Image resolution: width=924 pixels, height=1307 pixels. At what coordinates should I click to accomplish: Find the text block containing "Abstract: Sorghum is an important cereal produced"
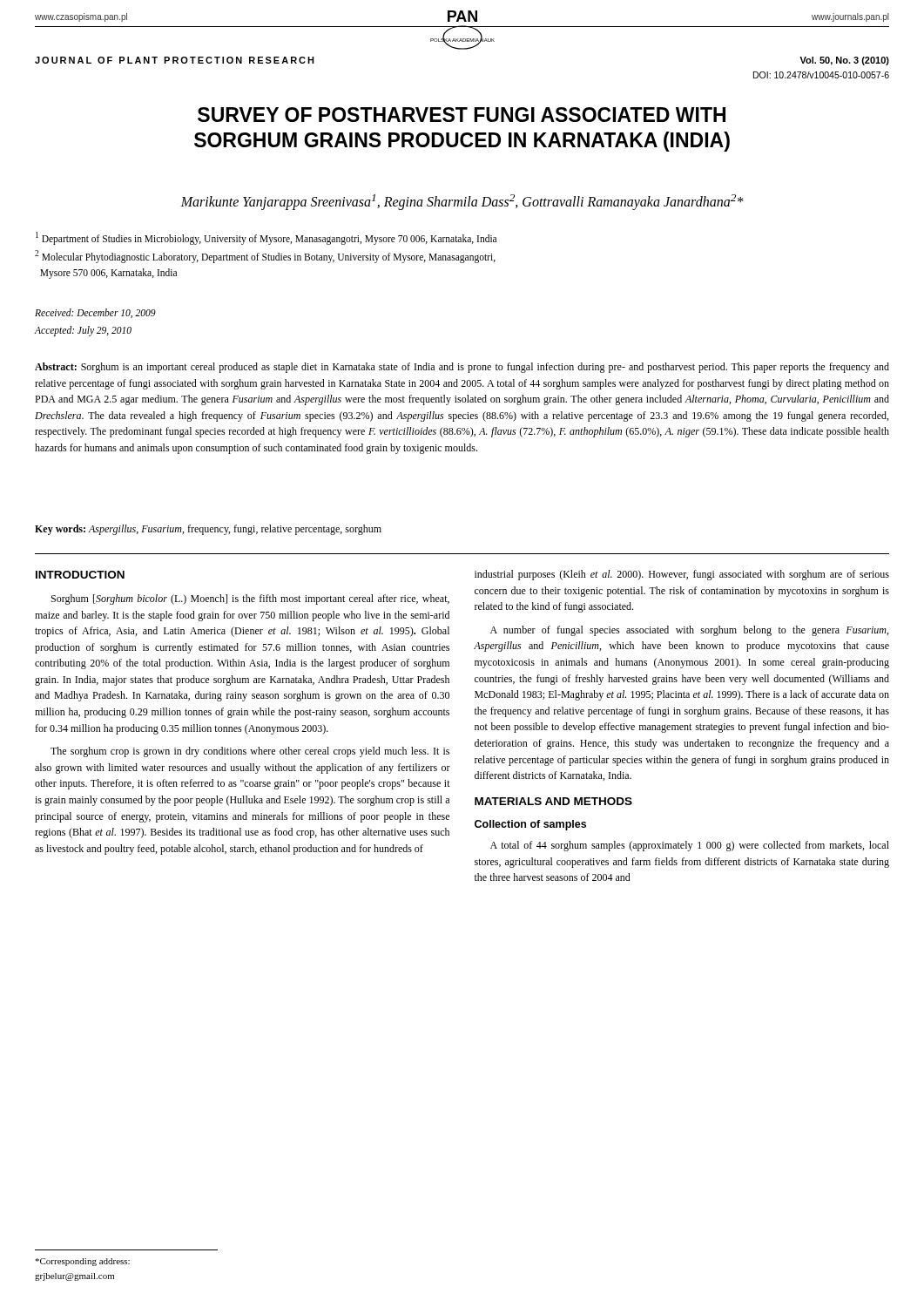point(462,407)
